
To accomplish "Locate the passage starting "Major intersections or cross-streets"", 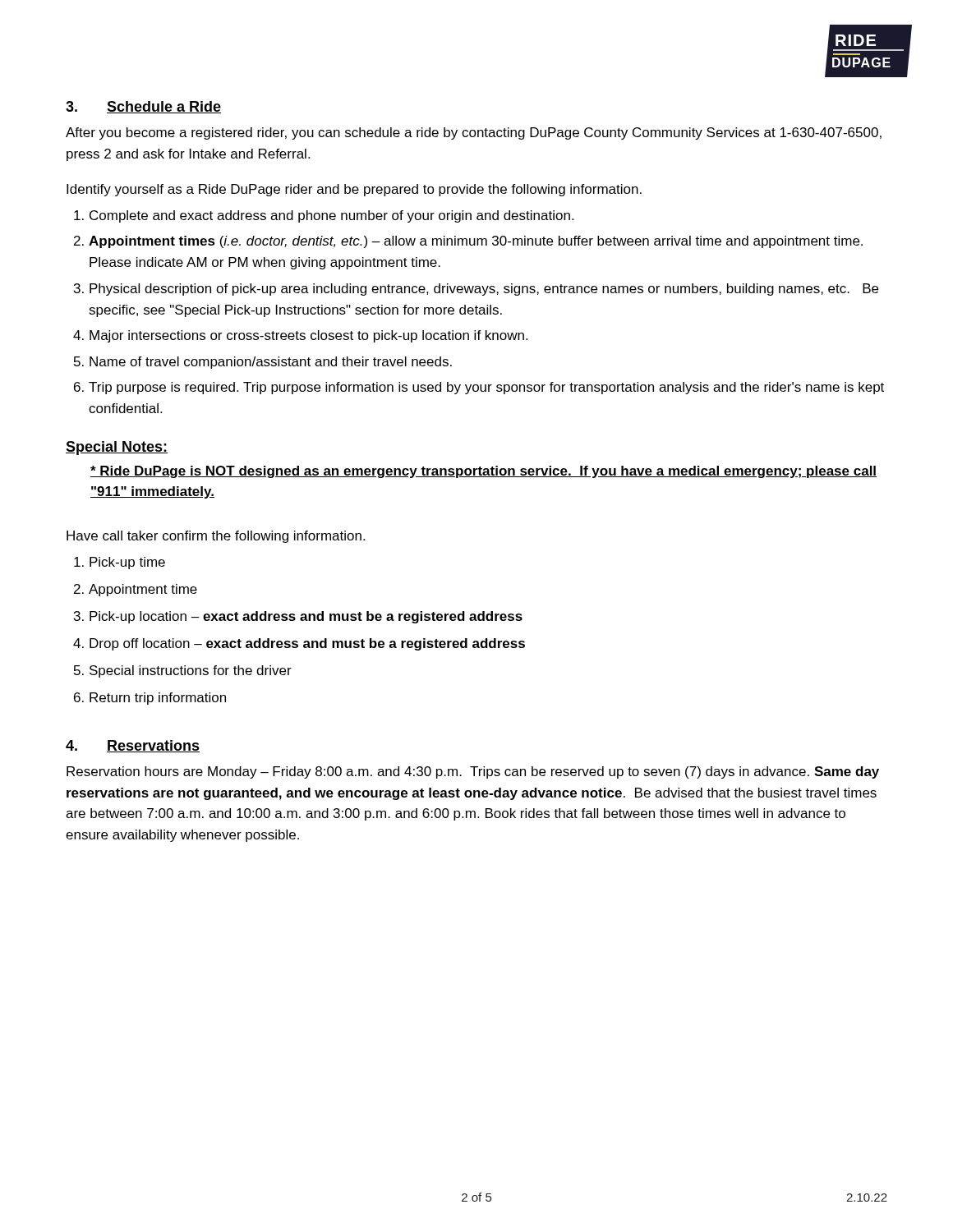I will [309, 336].
